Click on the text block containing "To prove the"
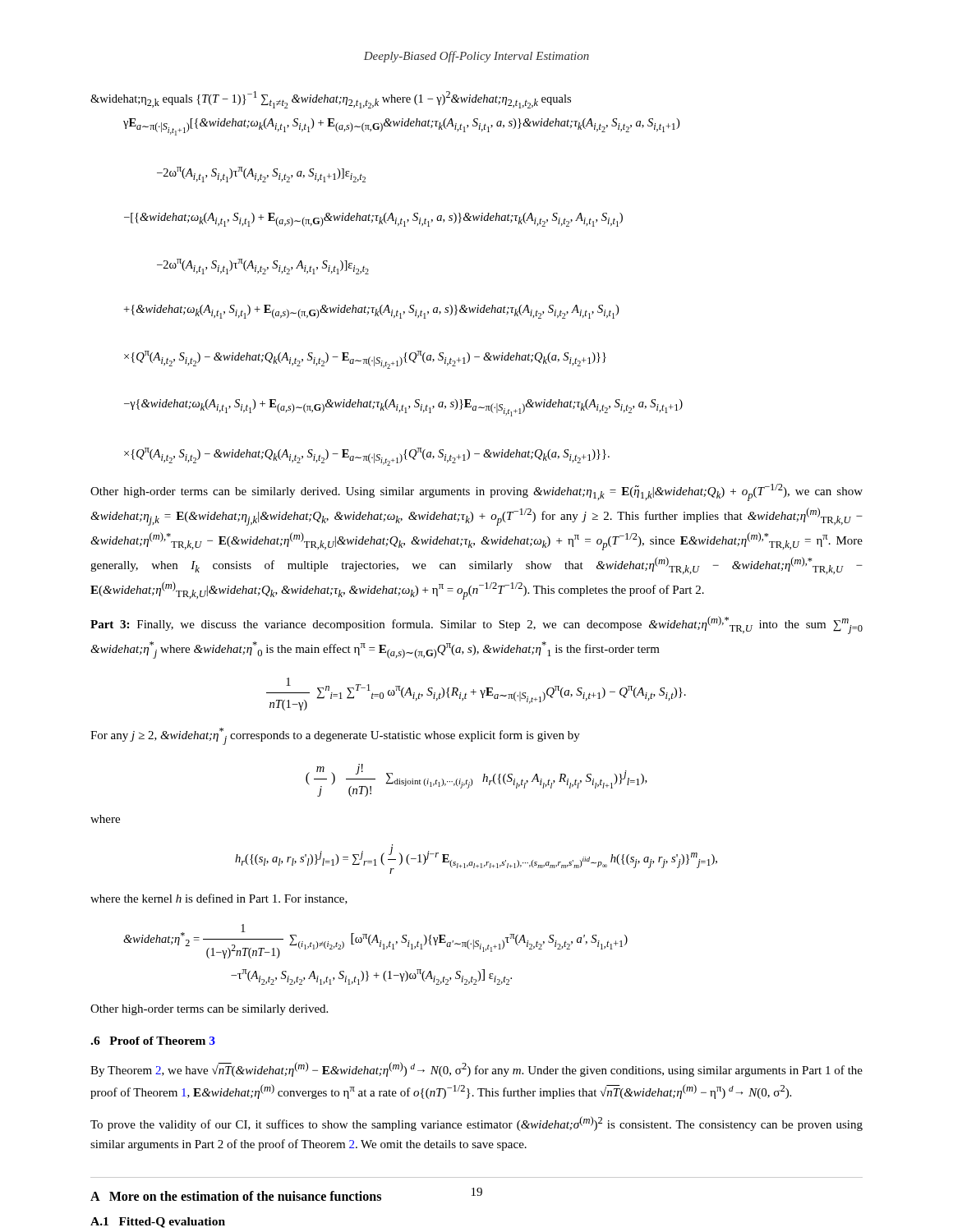Screen dimensions: 1232x953 (476, 1132)
